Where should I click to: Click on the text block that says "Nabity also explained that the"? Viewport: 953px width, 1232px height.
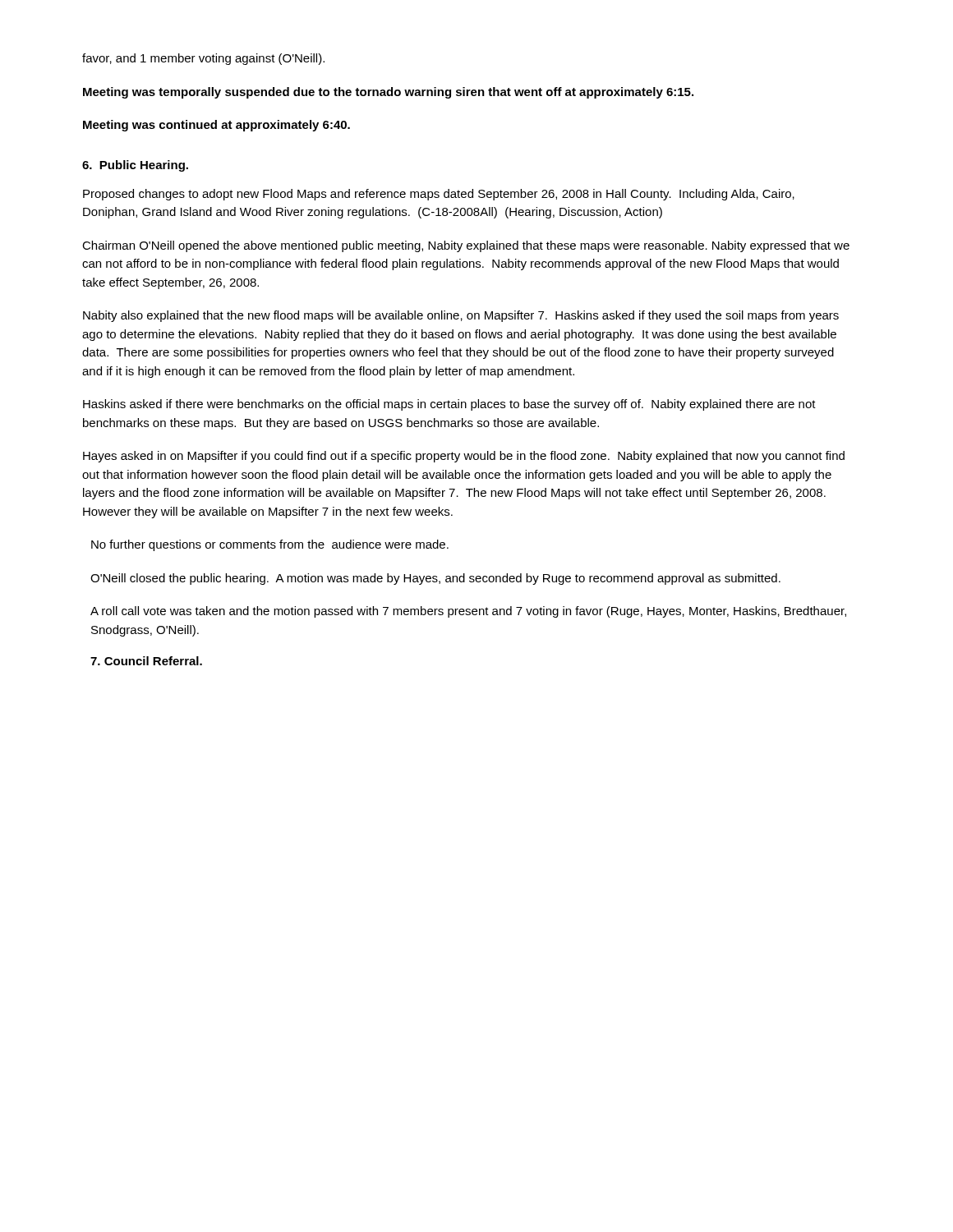(x=461, y=343)
